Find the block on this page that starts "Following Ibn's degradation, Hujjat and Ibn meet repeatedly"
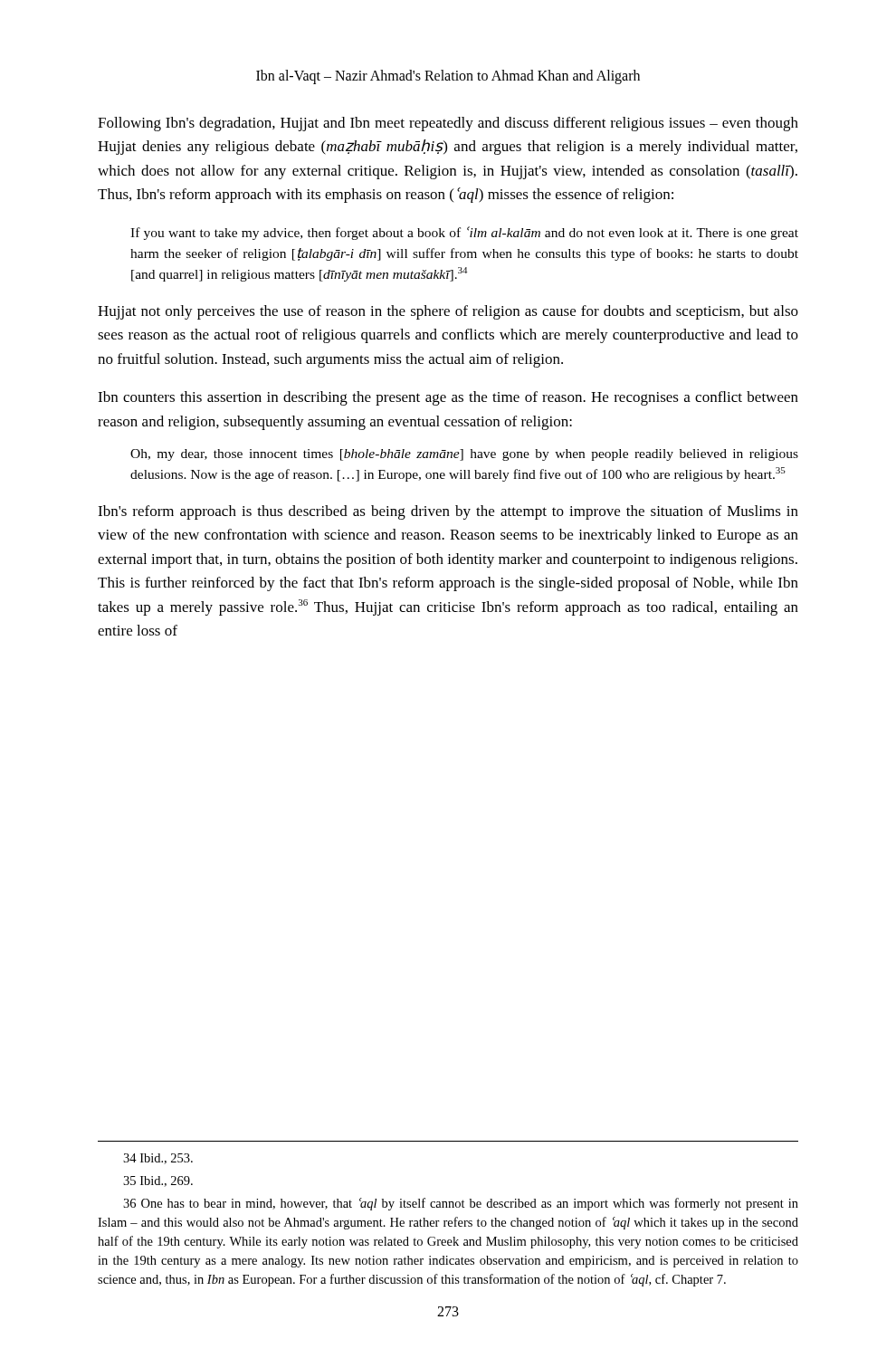The height and width of the screenshot is (1358, 896). coord(448,159)
